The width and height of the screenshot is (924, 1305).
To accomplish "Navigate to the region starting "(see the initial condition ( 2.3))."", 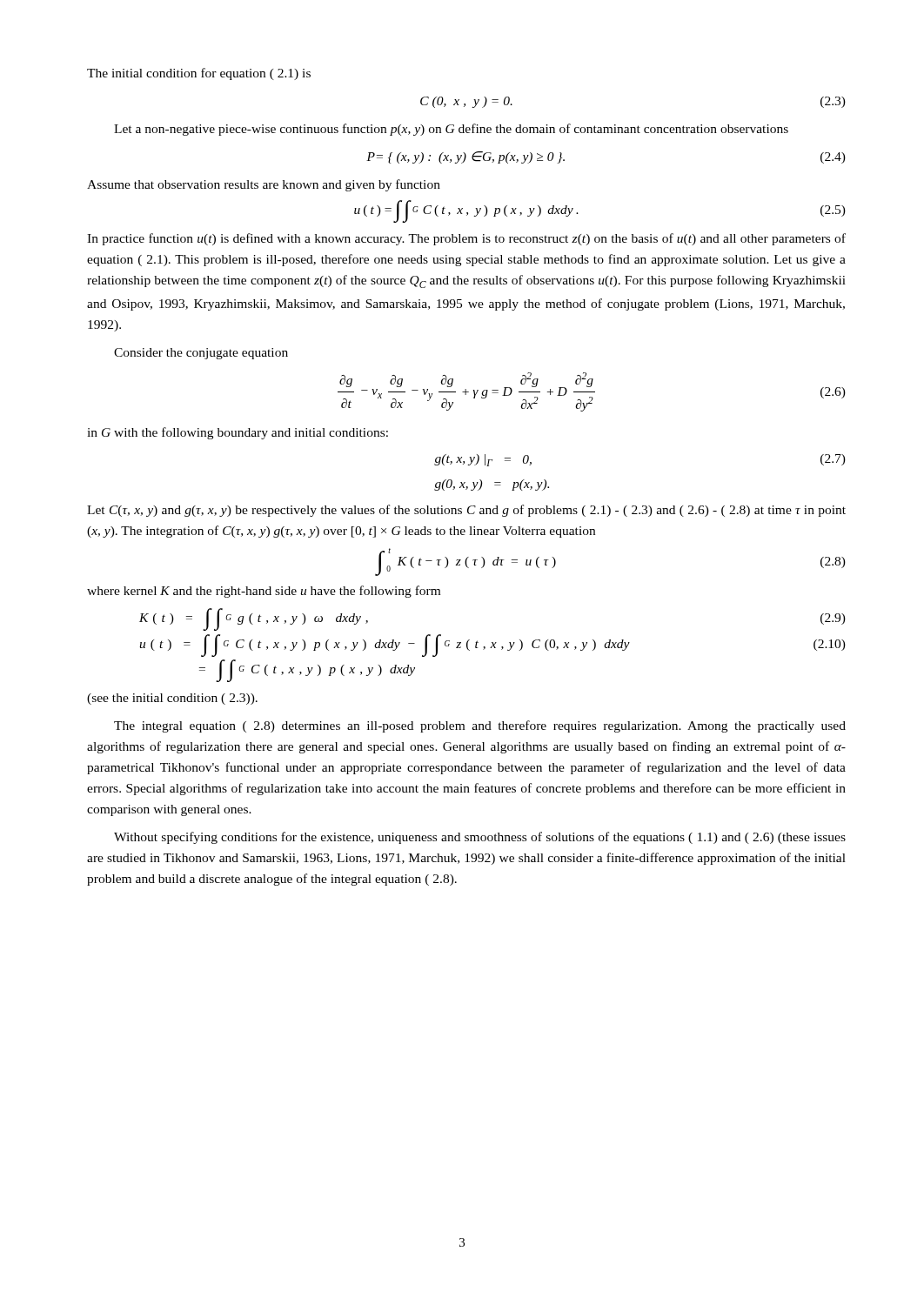I will [173, 697].
